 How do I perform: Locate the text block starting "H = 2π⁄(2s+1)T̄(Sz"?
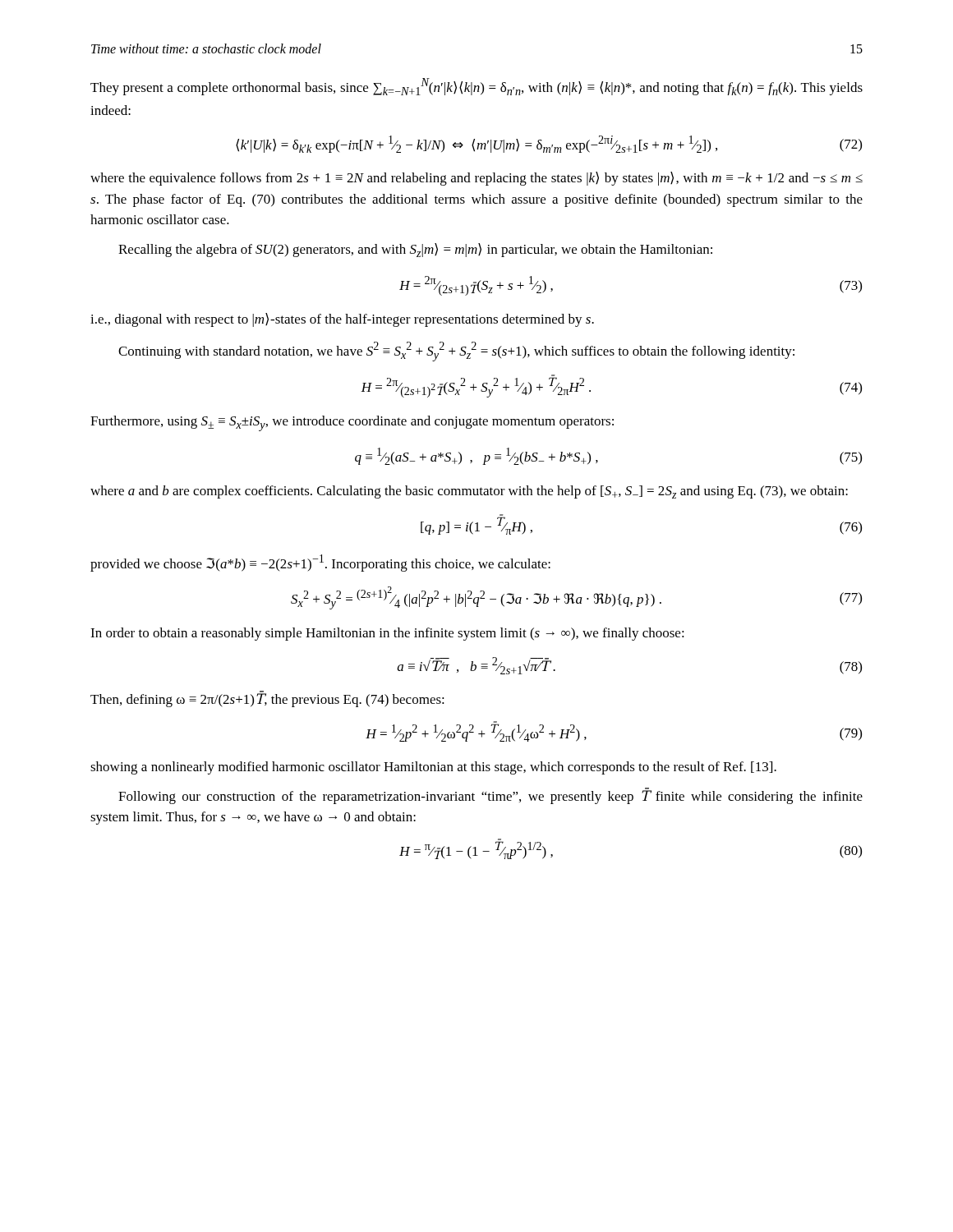coord(476,285)
